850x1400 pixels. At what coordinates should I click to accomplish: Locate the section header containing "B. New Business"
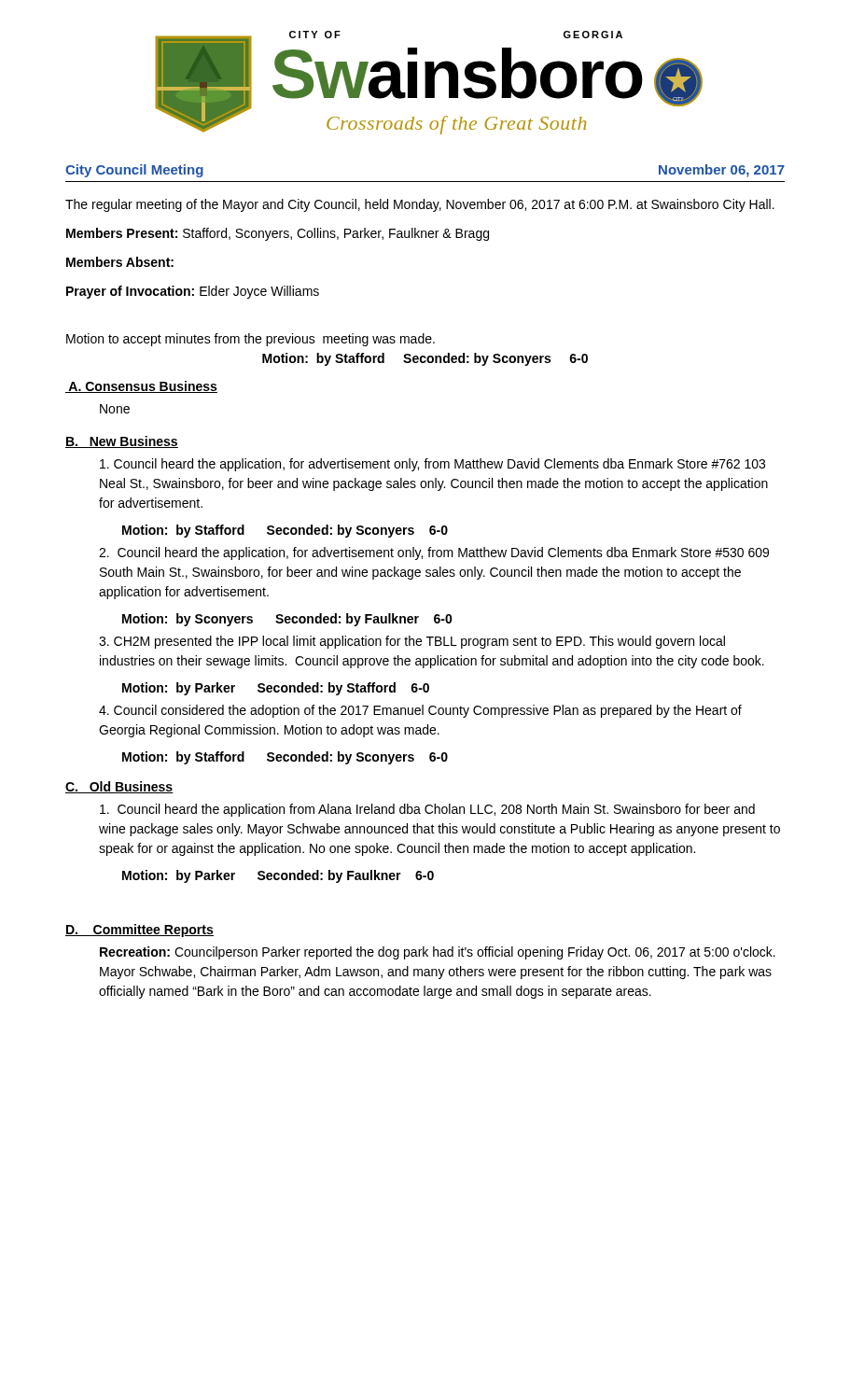pos(122,441)
